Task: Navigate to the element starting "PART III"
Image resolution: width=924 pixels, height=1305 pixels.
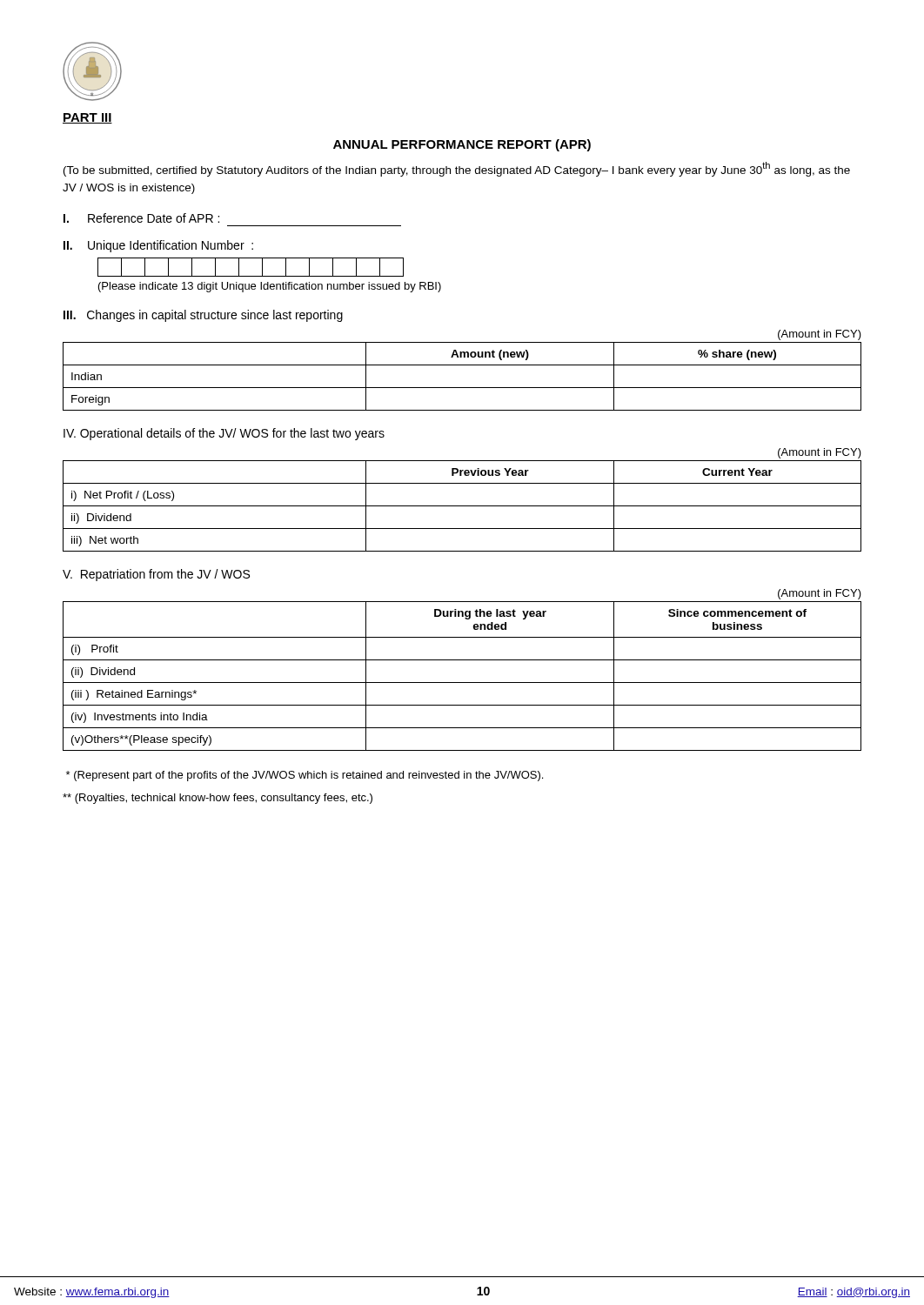Action: point(87,117)
